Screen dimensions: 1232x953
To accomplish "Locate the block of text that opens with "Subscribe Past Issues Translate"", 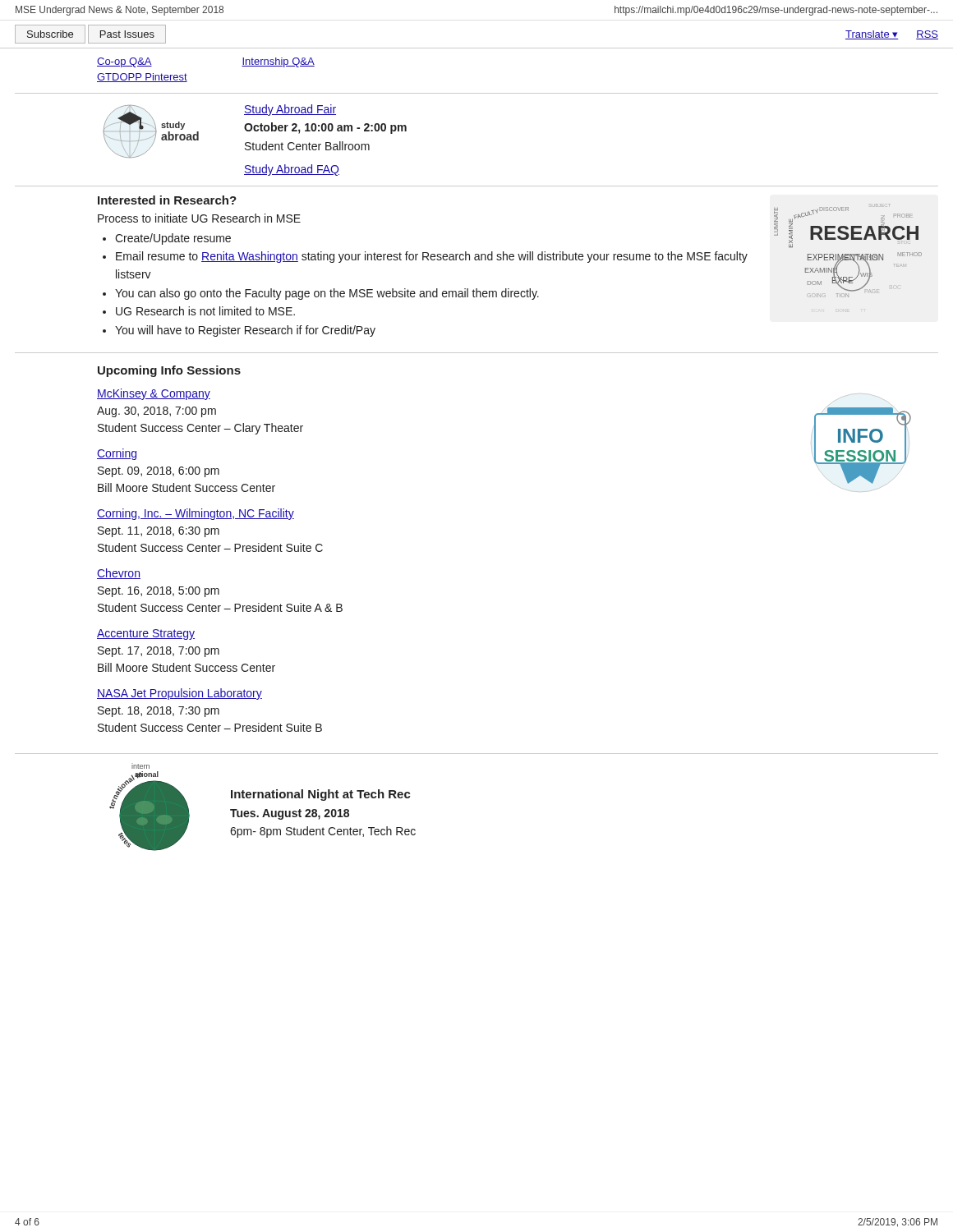I will (127, 34).
